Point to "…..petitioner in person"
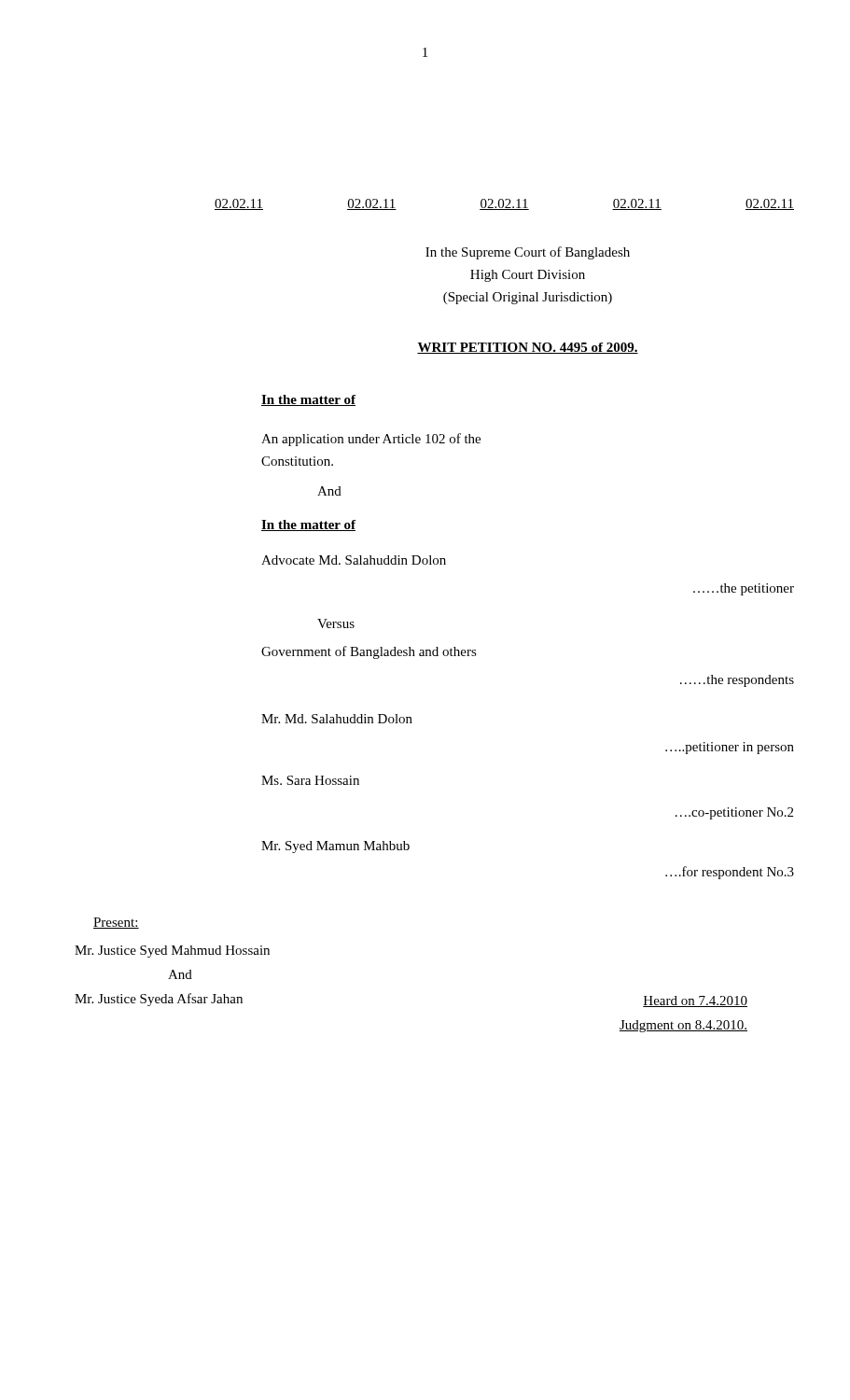 tap(729, 747)
